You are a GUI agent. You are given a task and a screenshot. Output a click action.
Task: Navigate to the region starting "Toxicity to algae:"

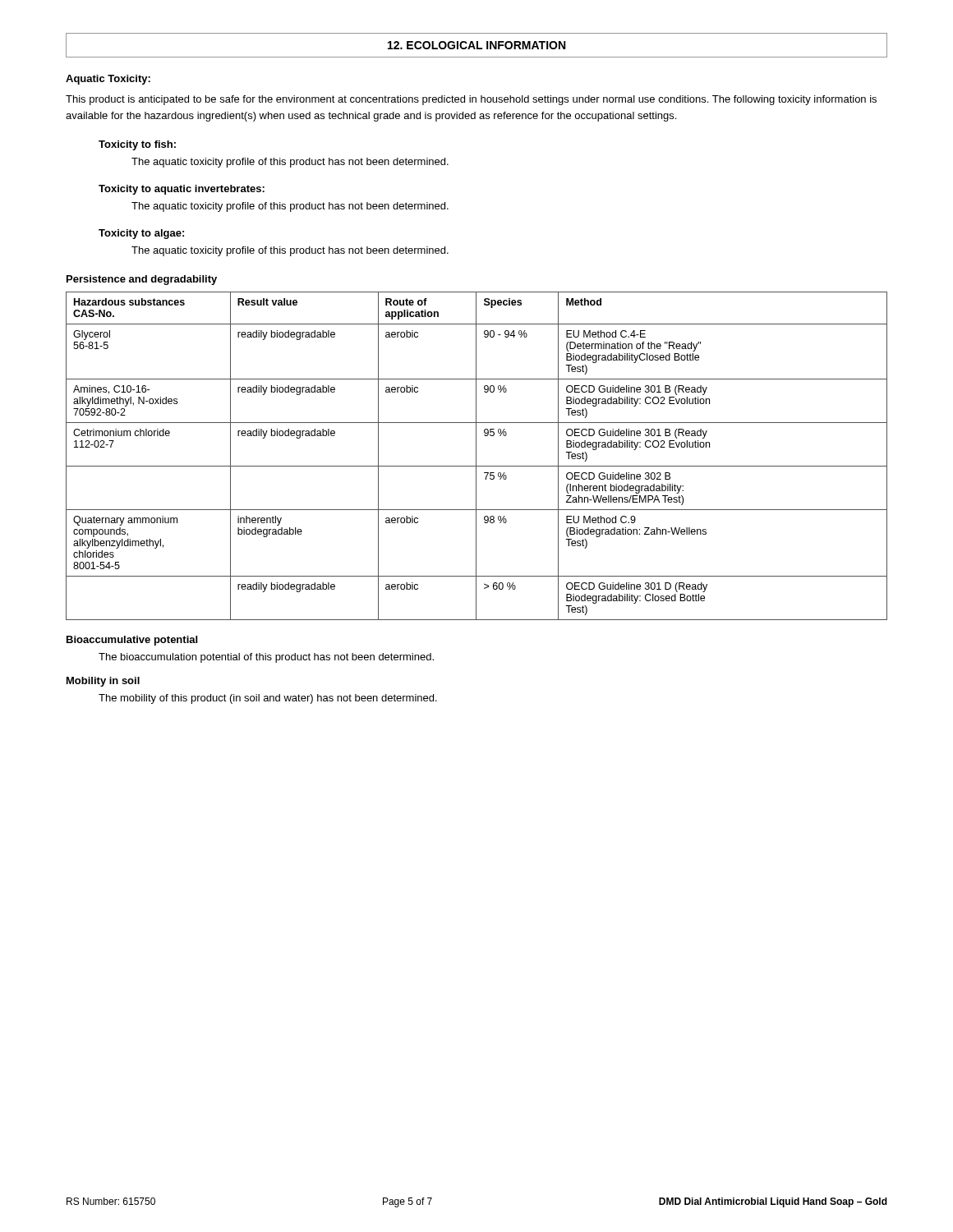(142, 233)
